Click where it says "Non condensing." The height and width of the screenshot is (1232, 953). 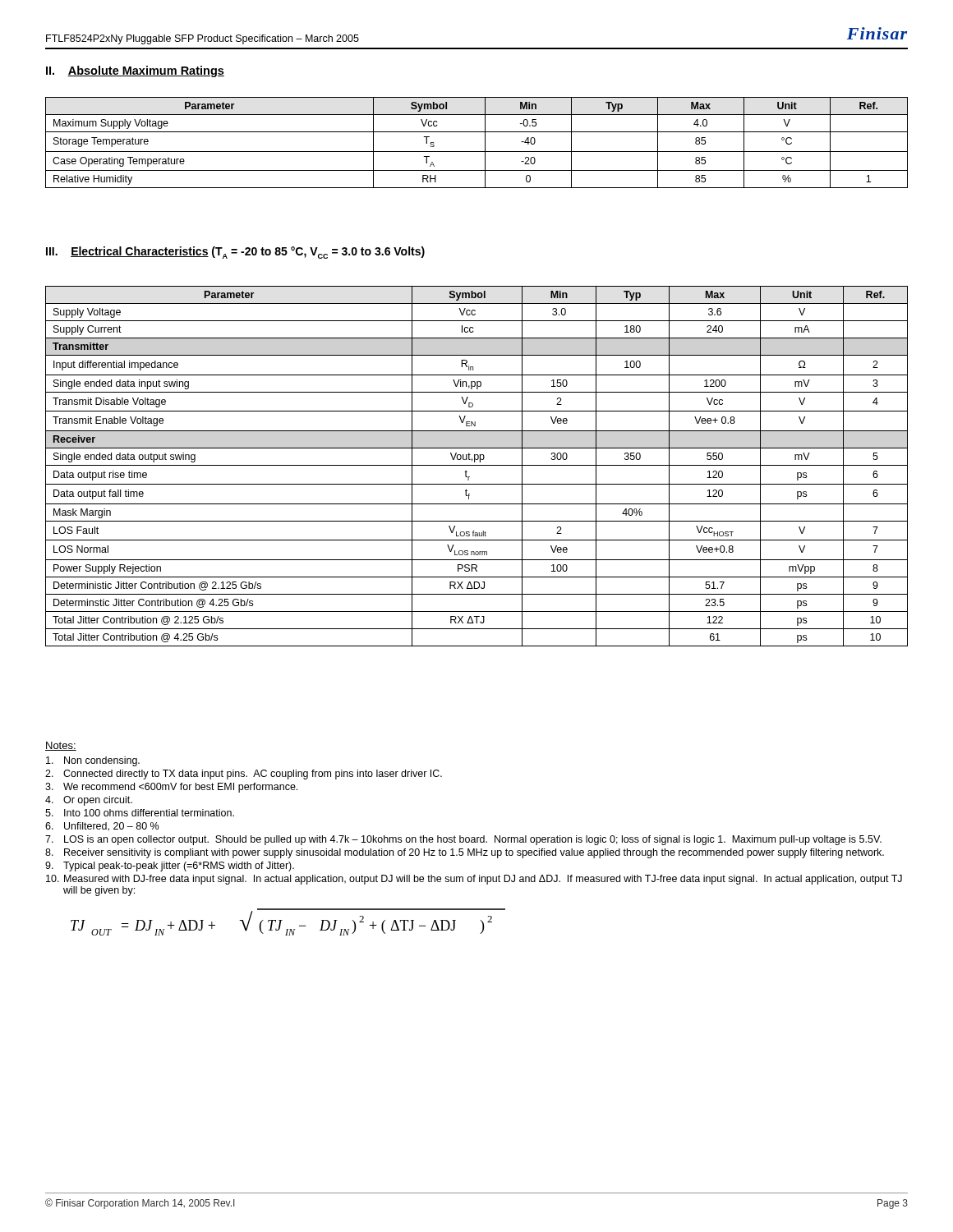coord(93,761)
